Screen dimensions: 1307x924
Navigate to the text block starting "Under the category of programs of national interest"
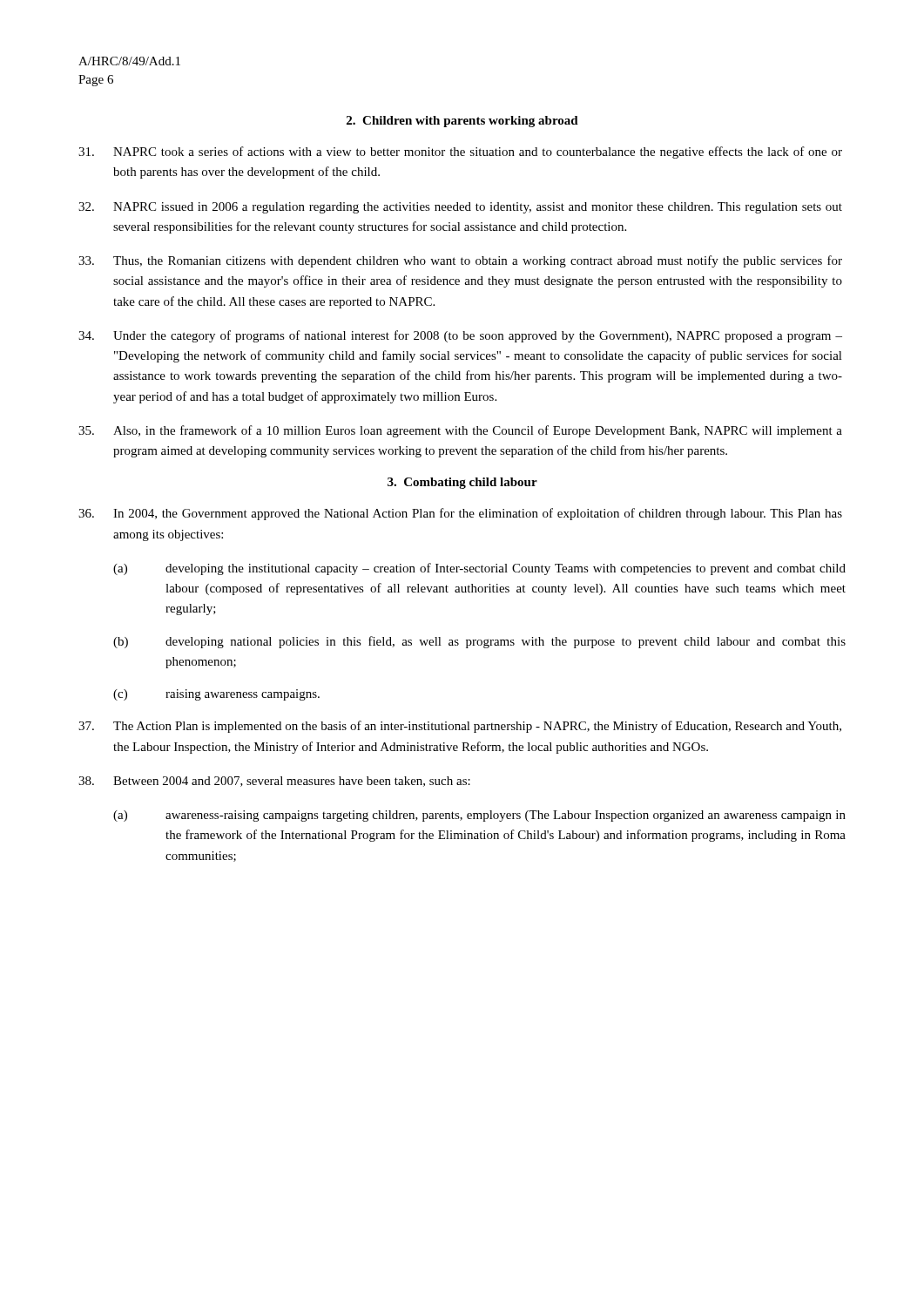point(460,366)
